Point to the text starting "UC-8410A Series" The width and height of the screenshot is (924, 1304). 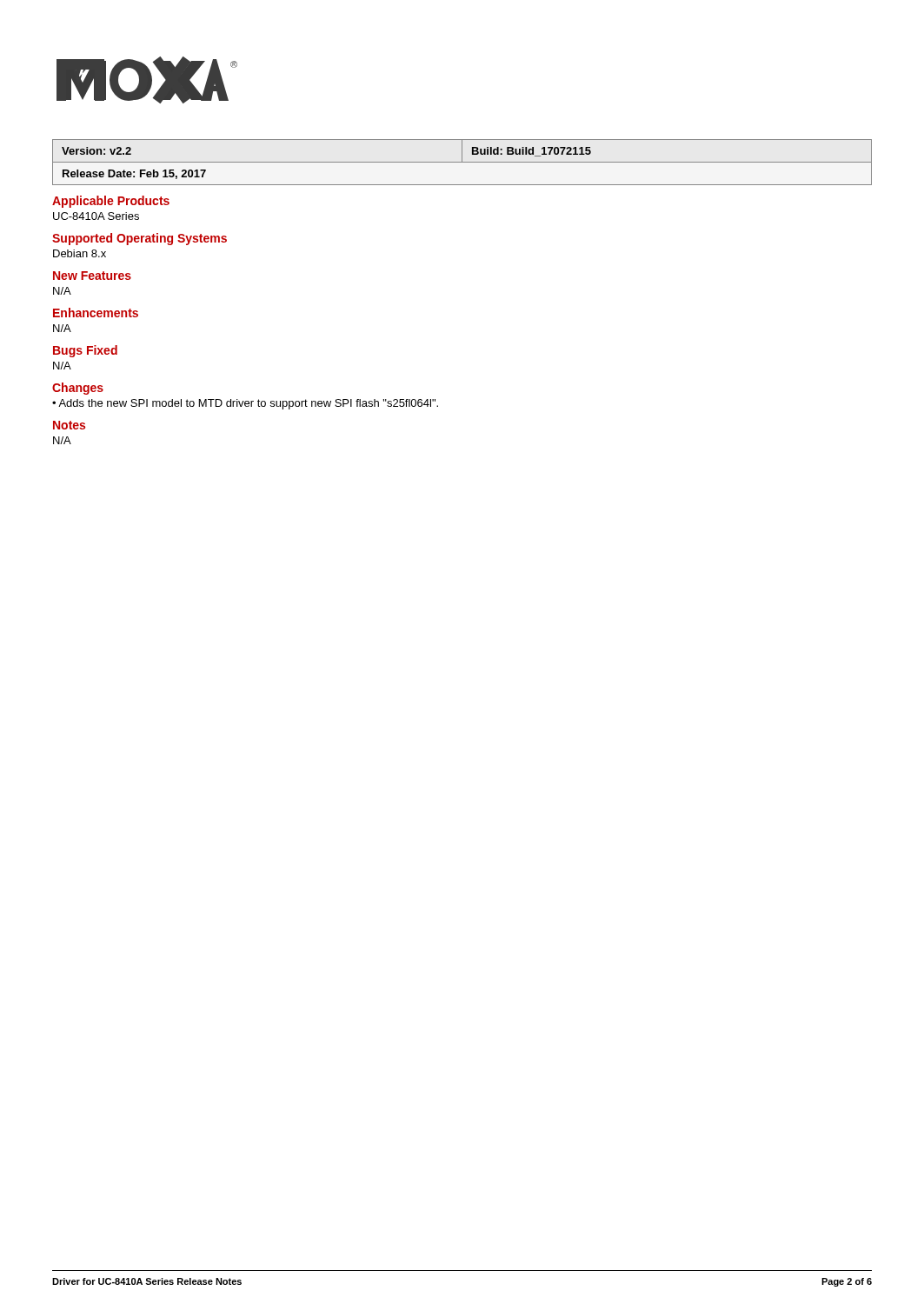coord(96,216)
